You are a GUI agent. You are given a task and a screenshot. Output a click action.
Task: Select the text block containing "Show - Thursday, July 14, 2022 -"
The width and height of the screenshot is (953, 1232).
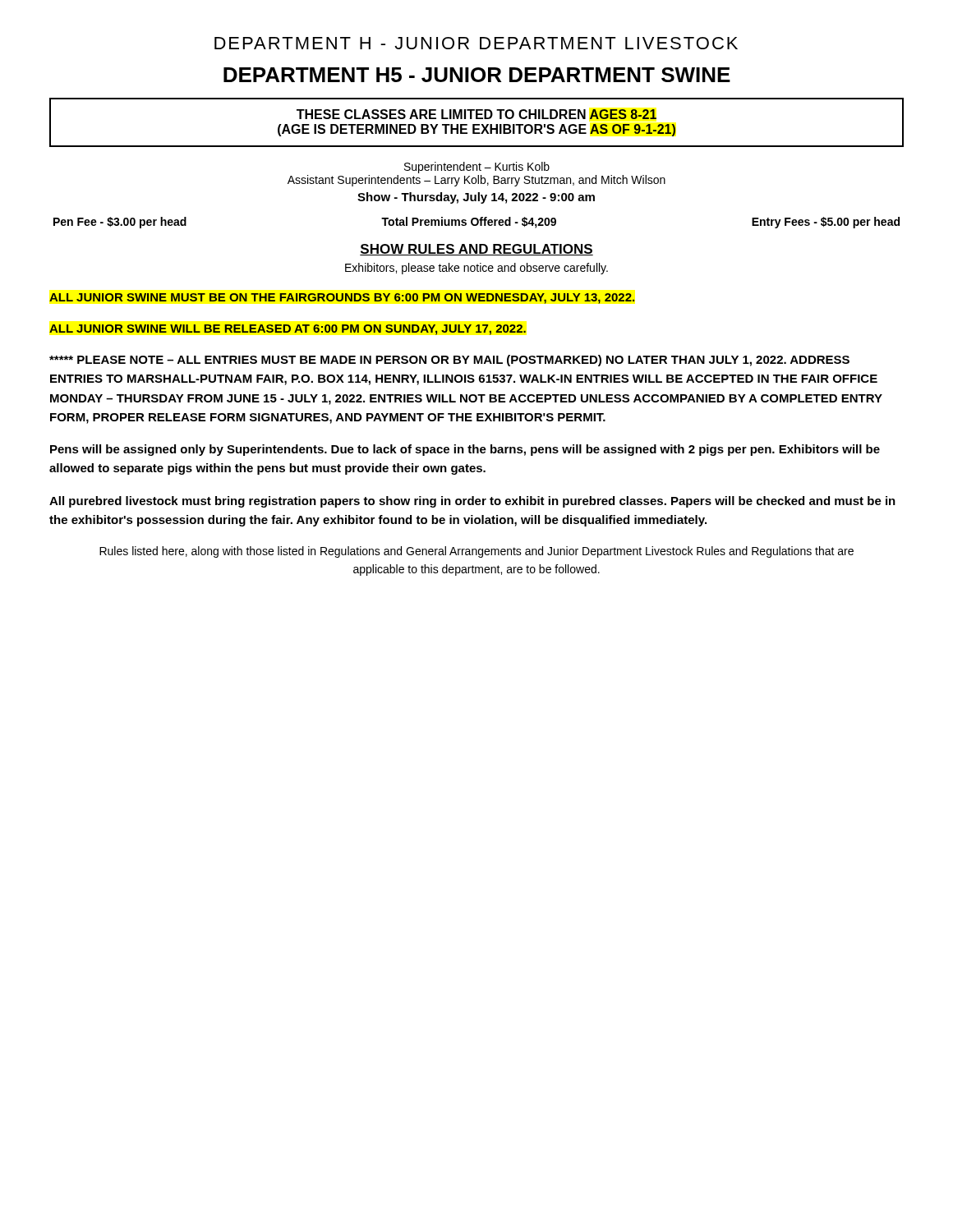[x=476, y=197]
